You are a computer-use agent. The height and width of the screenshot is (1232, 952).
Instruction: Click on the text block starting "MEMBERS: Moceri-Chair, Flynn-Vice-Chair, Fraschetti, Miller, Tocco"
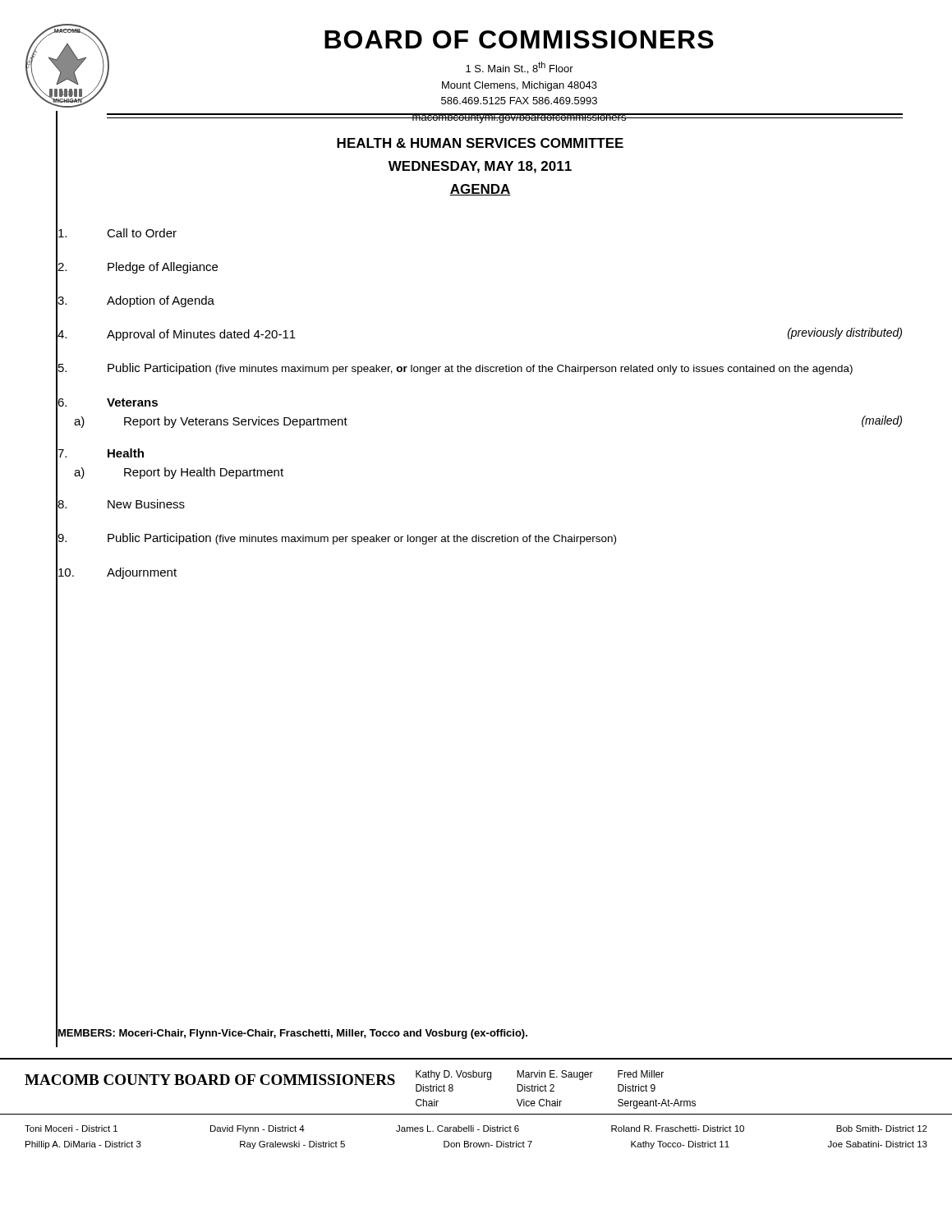(293, 1033)
